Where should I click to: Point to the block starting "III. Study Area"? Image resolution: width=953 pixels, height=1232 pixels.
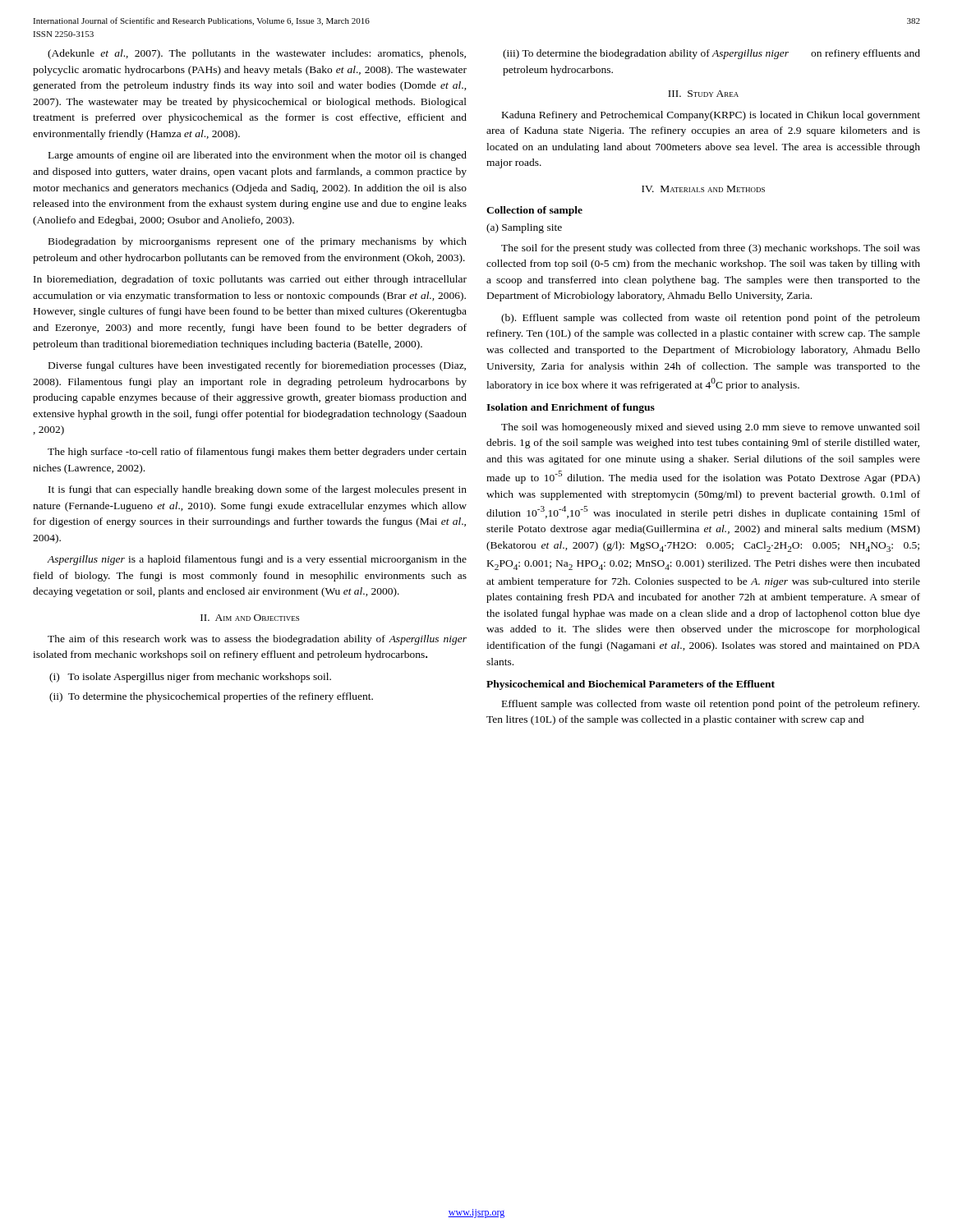703,93
